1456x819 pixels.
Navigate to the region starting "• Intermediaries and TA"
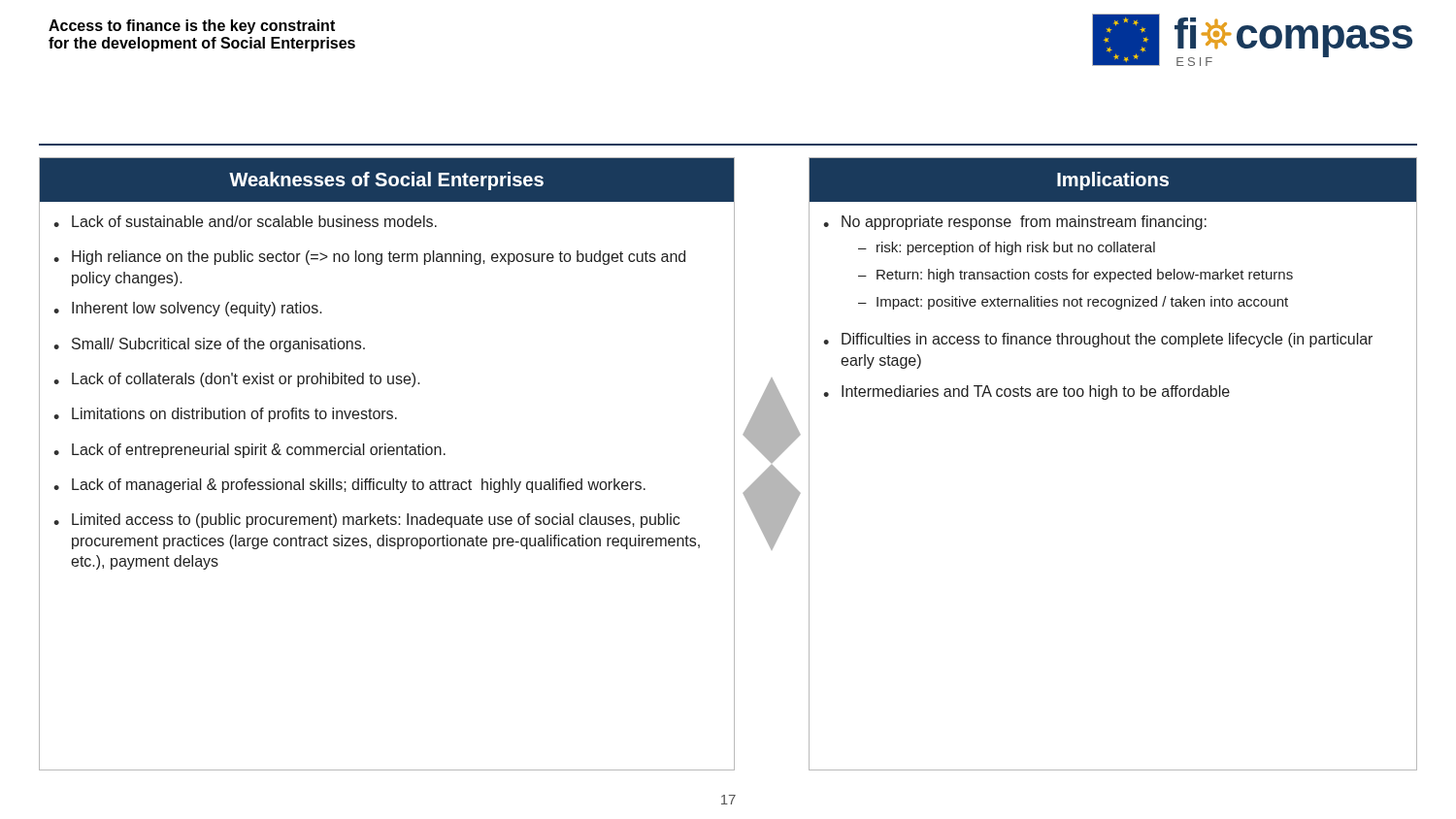(1111, 394)
